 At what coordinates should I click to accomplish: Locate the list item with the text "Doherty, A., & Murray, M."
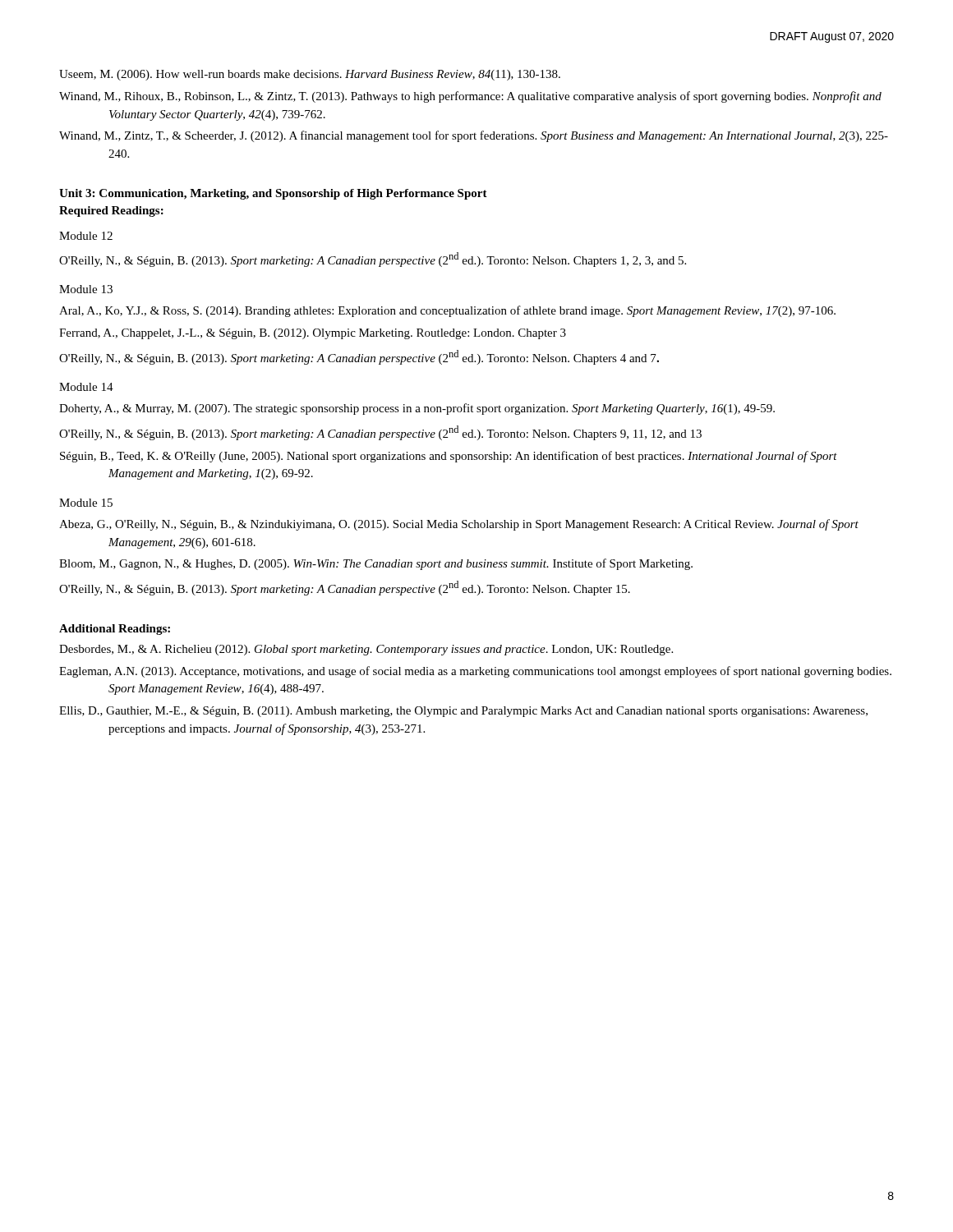(417, 408)
